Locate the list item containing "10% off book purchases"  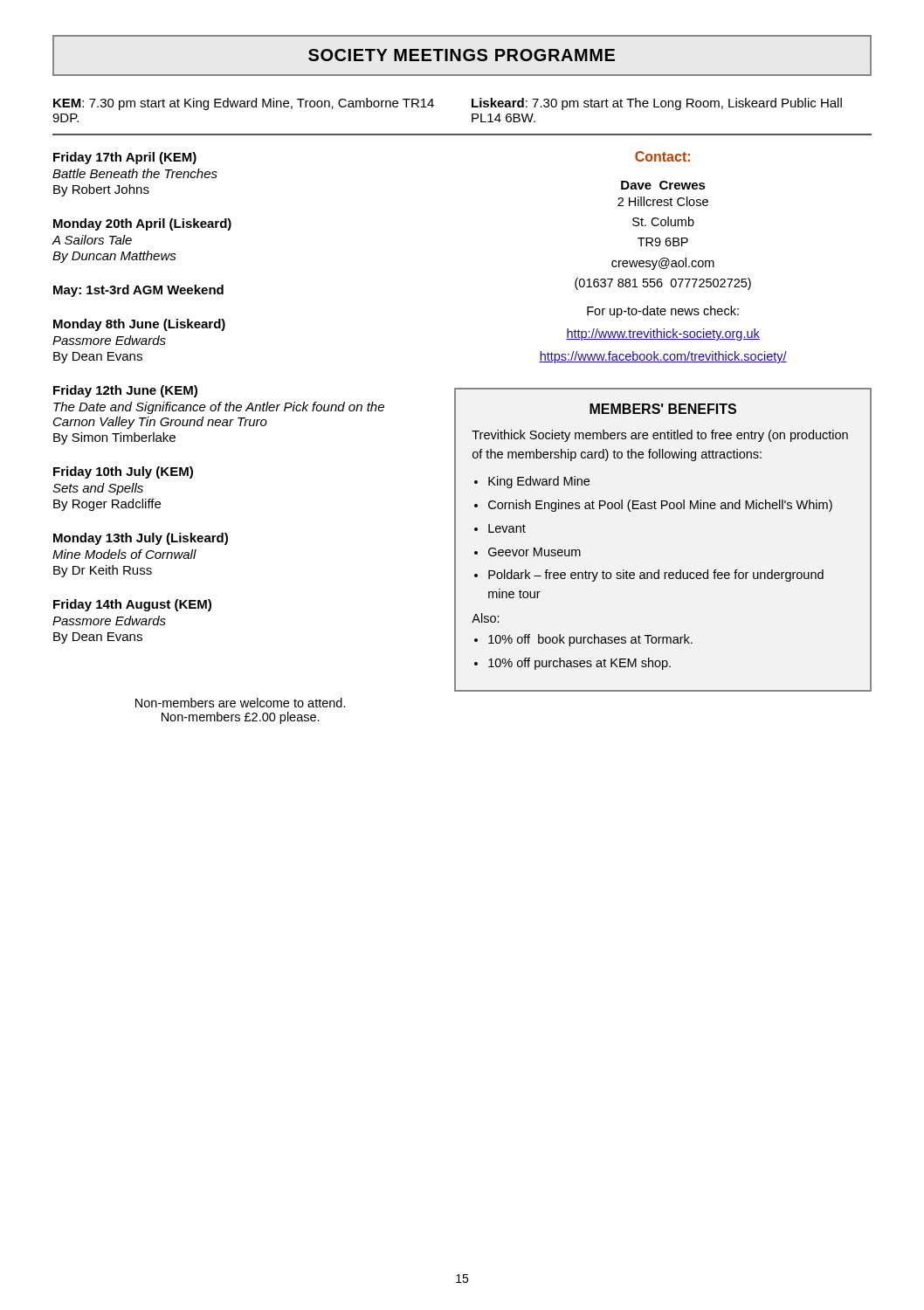point(590,639)
